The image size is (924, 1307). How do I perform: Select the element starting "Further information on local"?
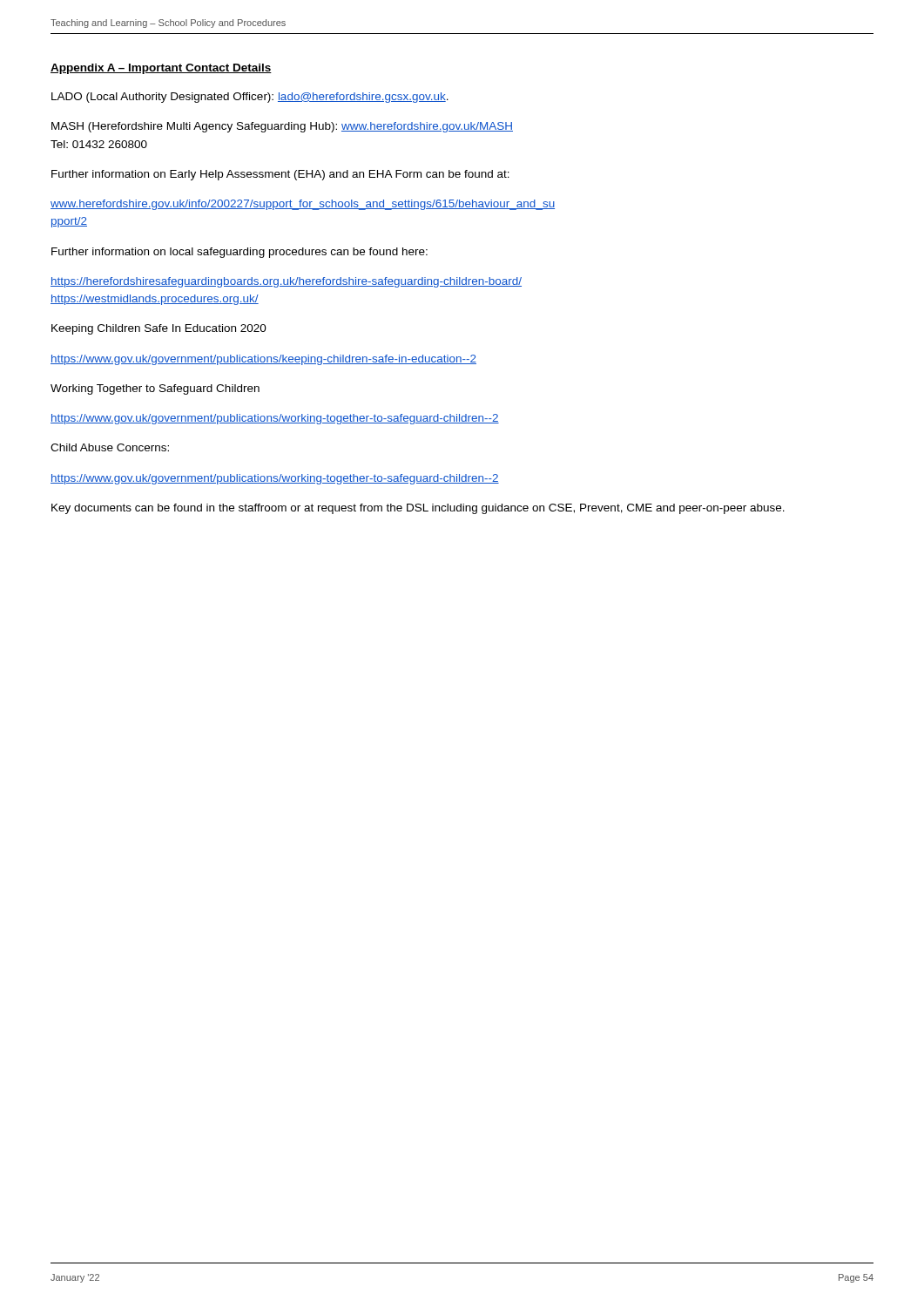pos(239,251)
